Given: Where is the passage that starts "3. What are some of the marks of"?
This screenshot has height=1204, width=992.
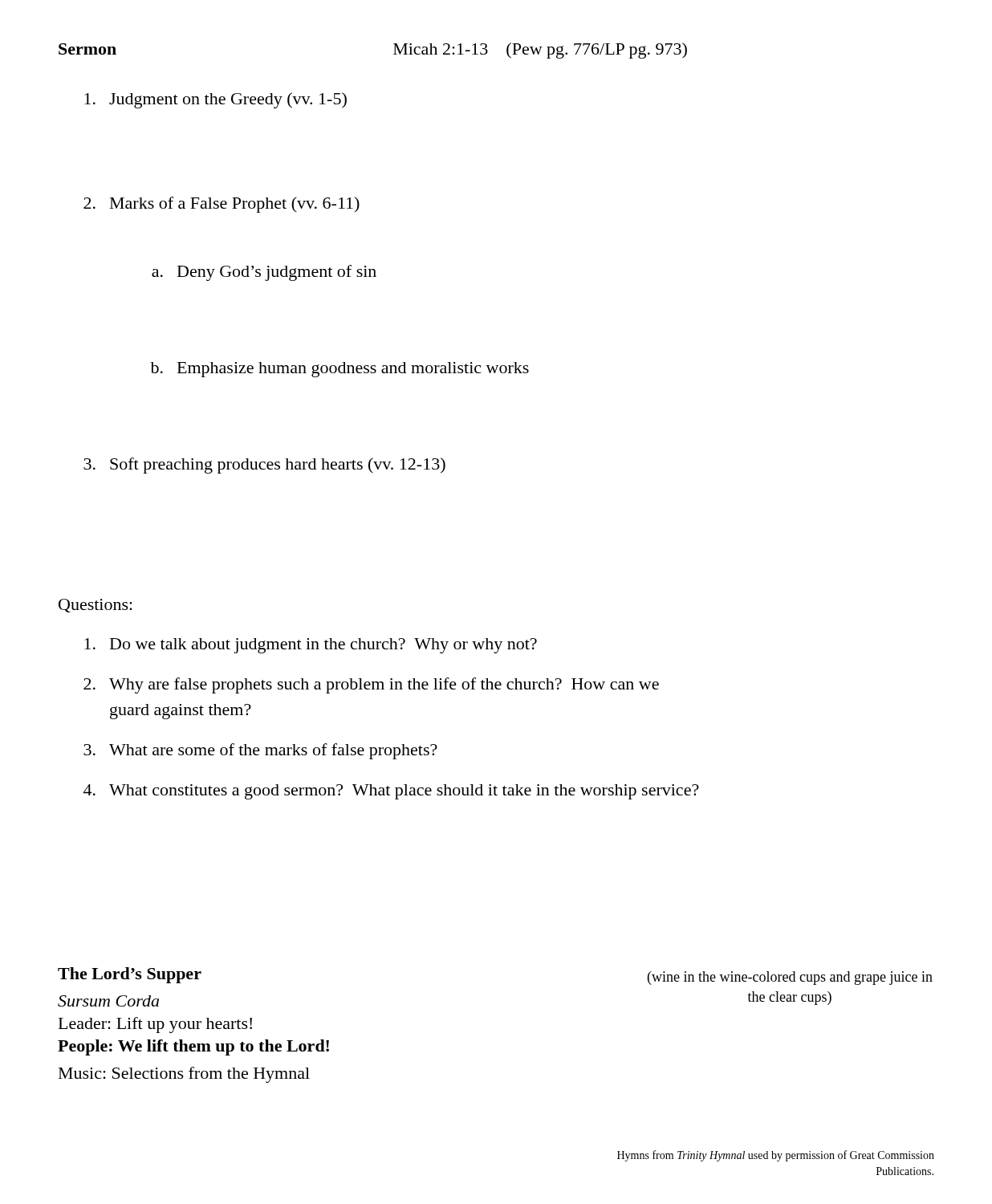Looking at the screenshot, I should point(248,749).
